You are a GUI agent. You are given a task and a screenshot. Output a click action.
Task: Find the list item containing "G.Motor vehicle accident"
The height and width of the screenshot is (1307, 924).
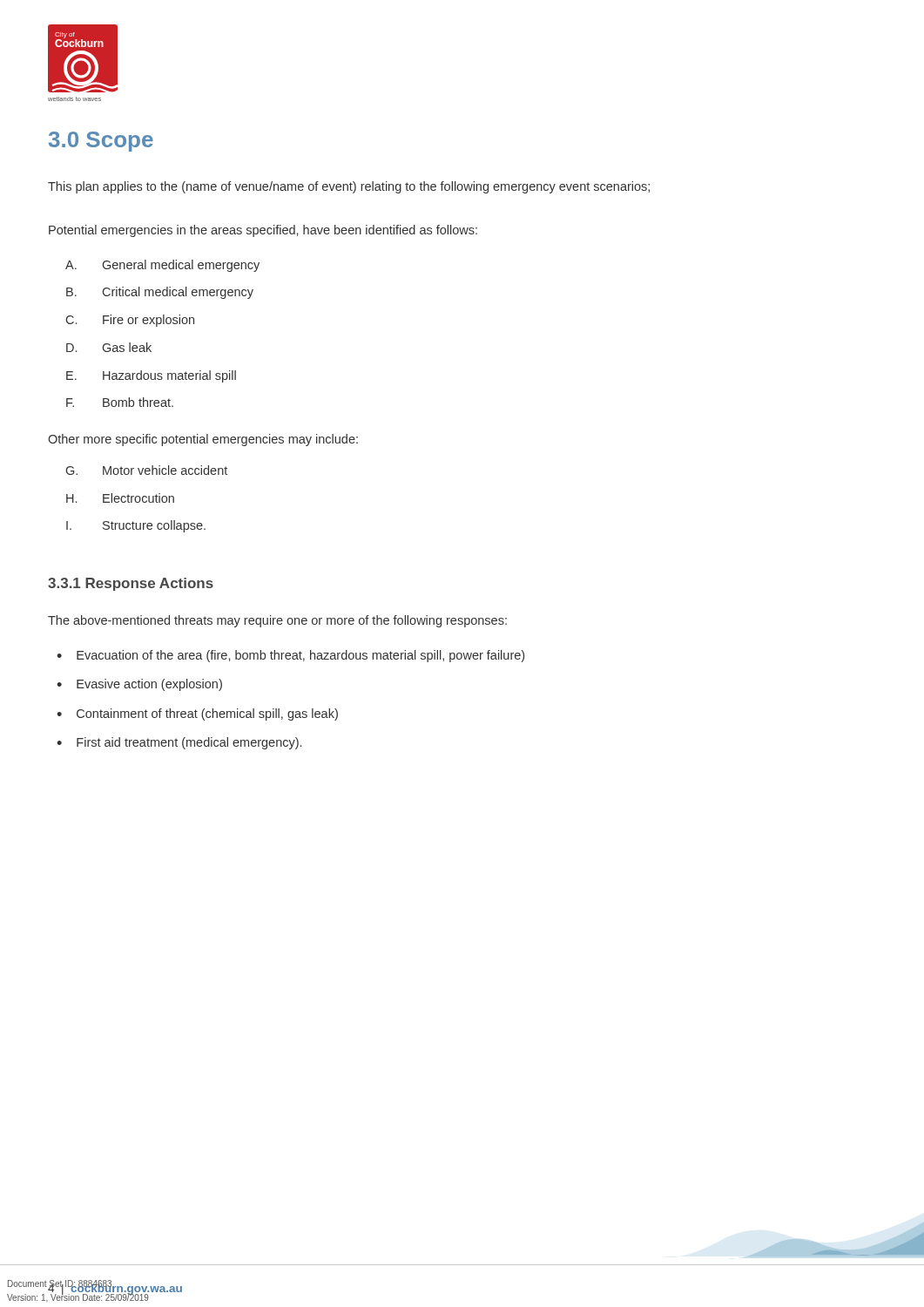click(146, 471)
